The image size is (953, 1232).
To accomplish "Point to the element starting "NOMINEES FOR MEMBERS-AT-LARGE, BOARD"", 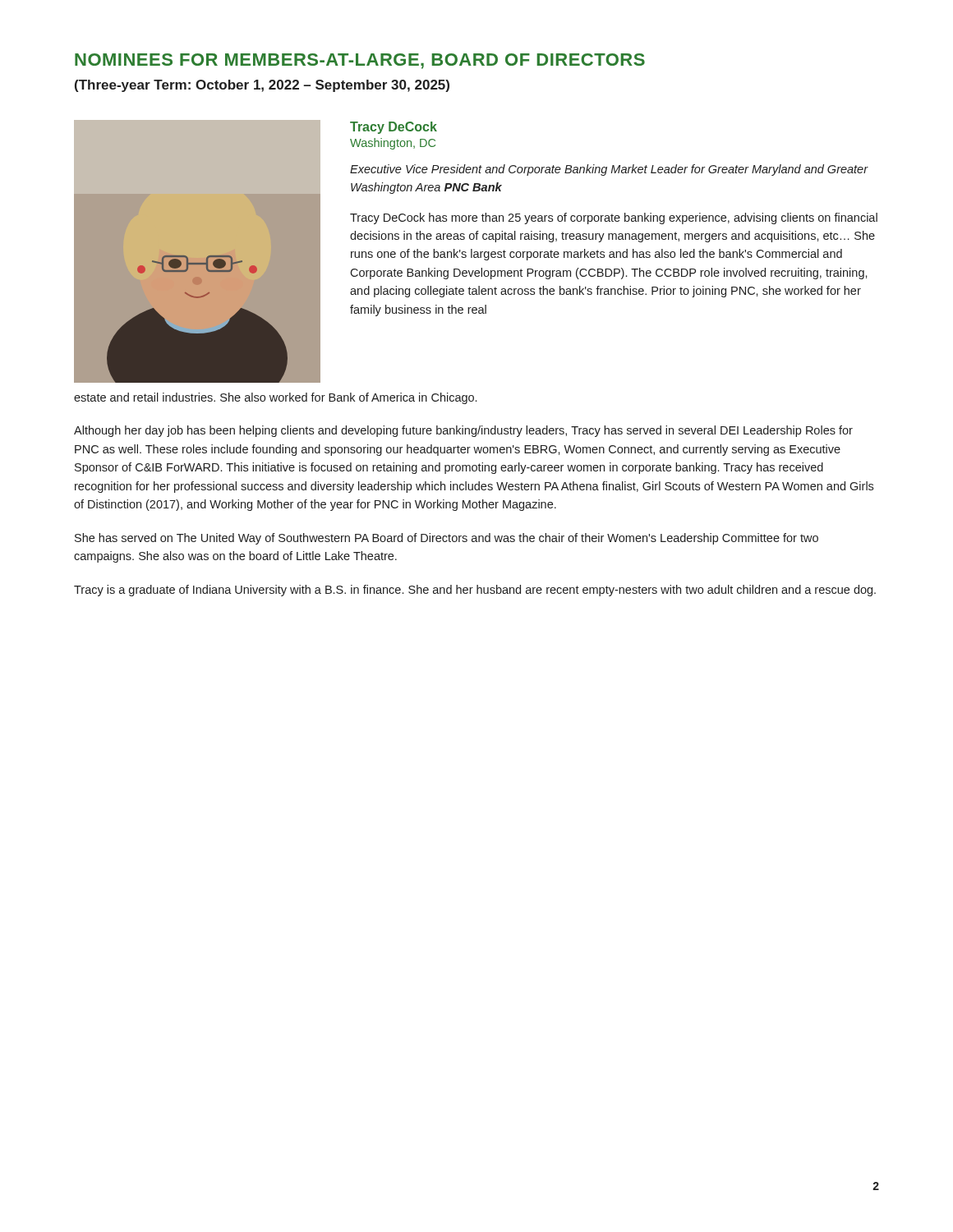I will click(360, 60).
